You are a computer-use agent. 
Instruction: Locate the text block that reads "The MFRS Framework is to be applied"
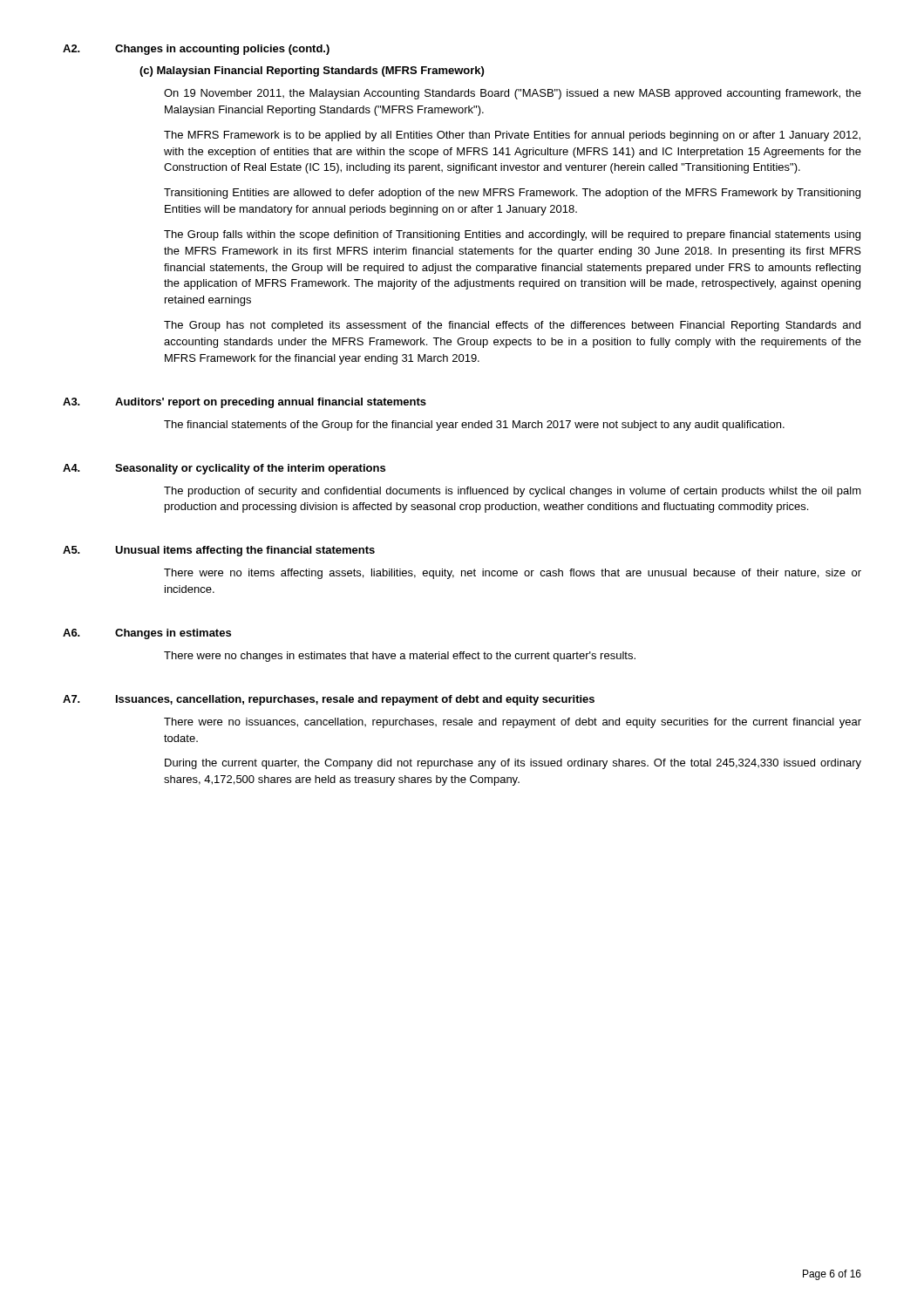(x=513, y=152)
